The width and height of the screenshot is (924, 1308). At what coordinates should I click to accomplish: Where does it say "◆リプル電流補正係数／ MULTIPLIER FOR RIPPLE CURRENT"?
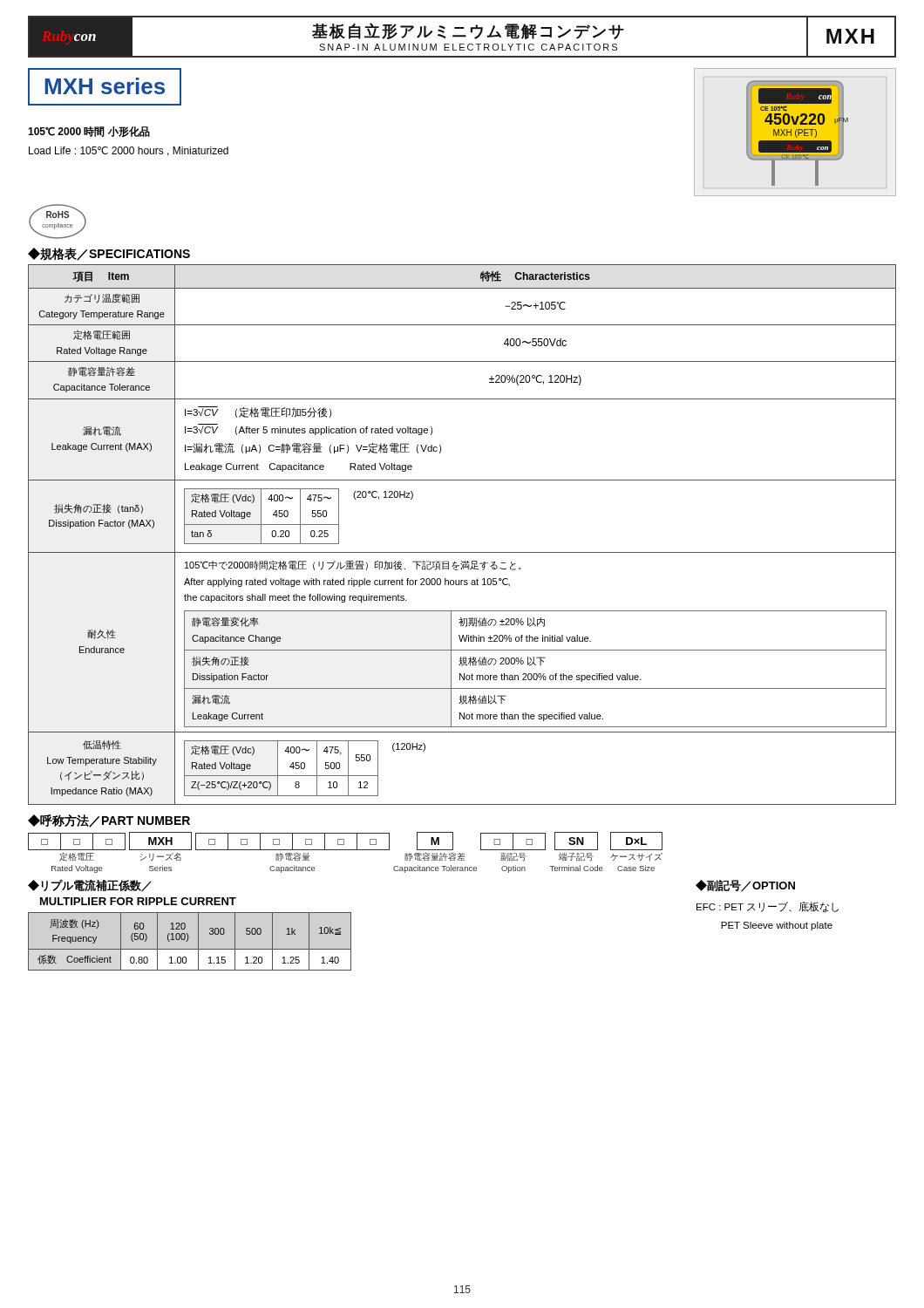coord(132,893)
